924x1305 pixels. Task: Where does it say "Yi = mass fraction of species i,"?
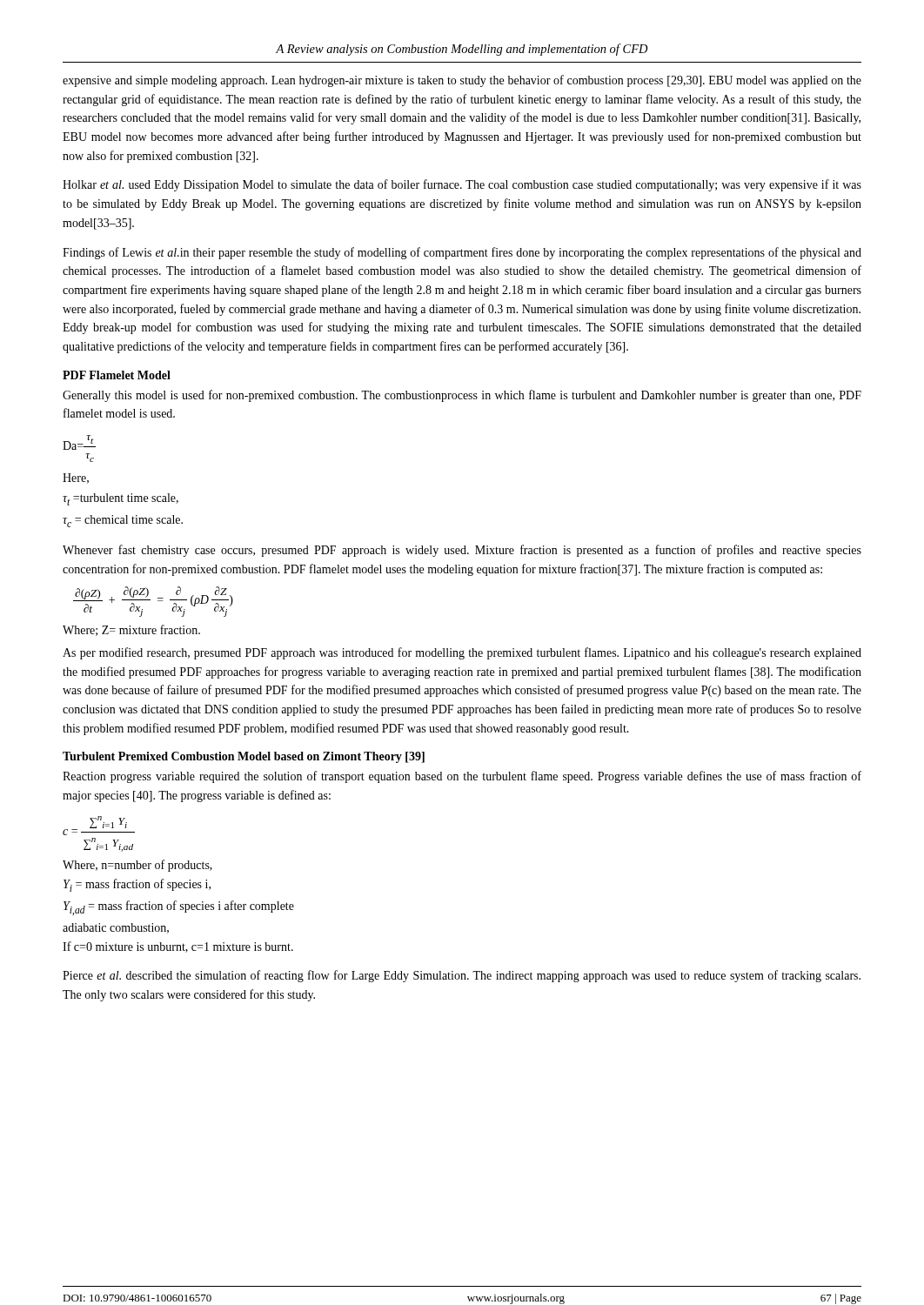[x=137, y=886]
